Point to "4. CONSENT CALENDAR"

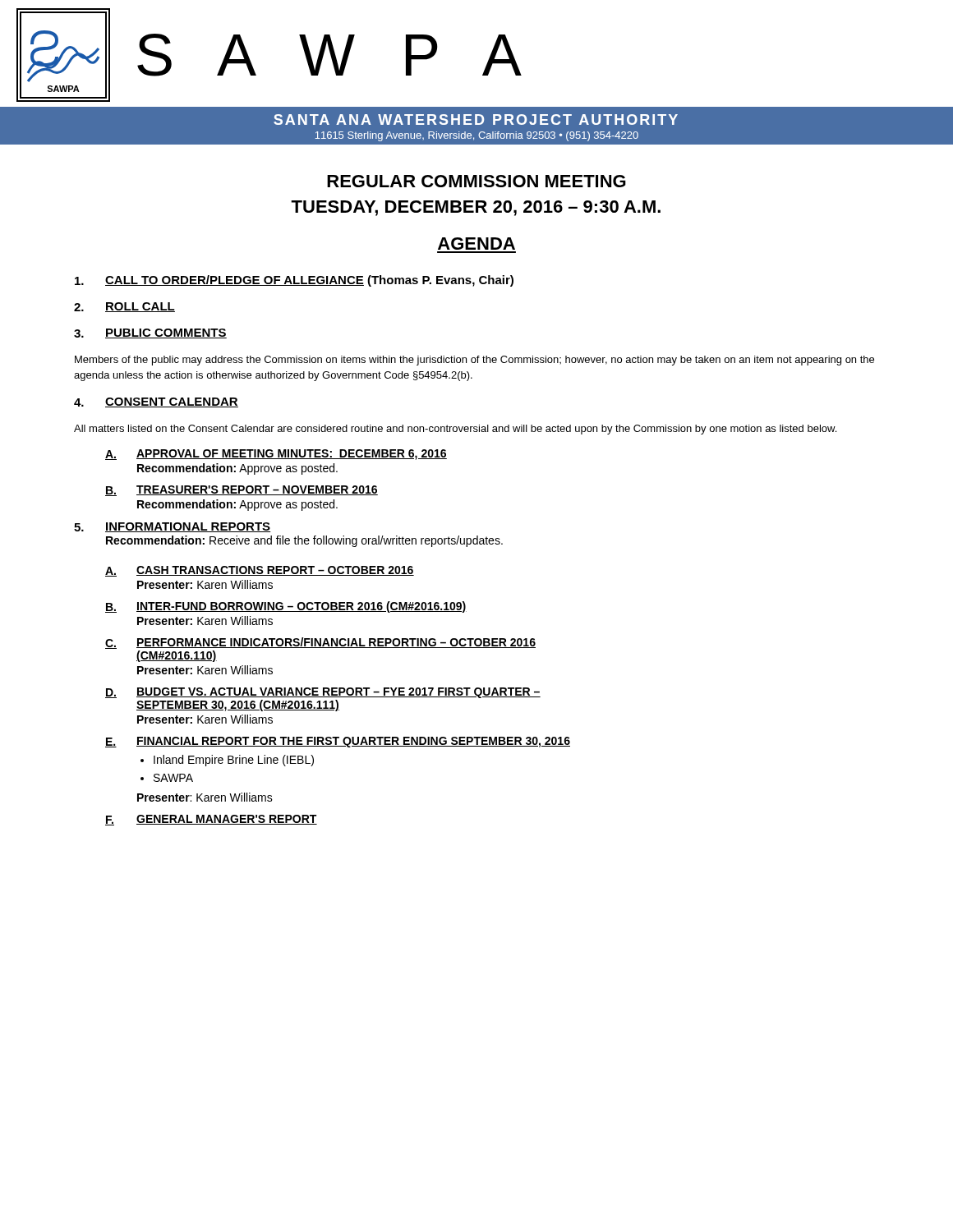coord(156,402)
